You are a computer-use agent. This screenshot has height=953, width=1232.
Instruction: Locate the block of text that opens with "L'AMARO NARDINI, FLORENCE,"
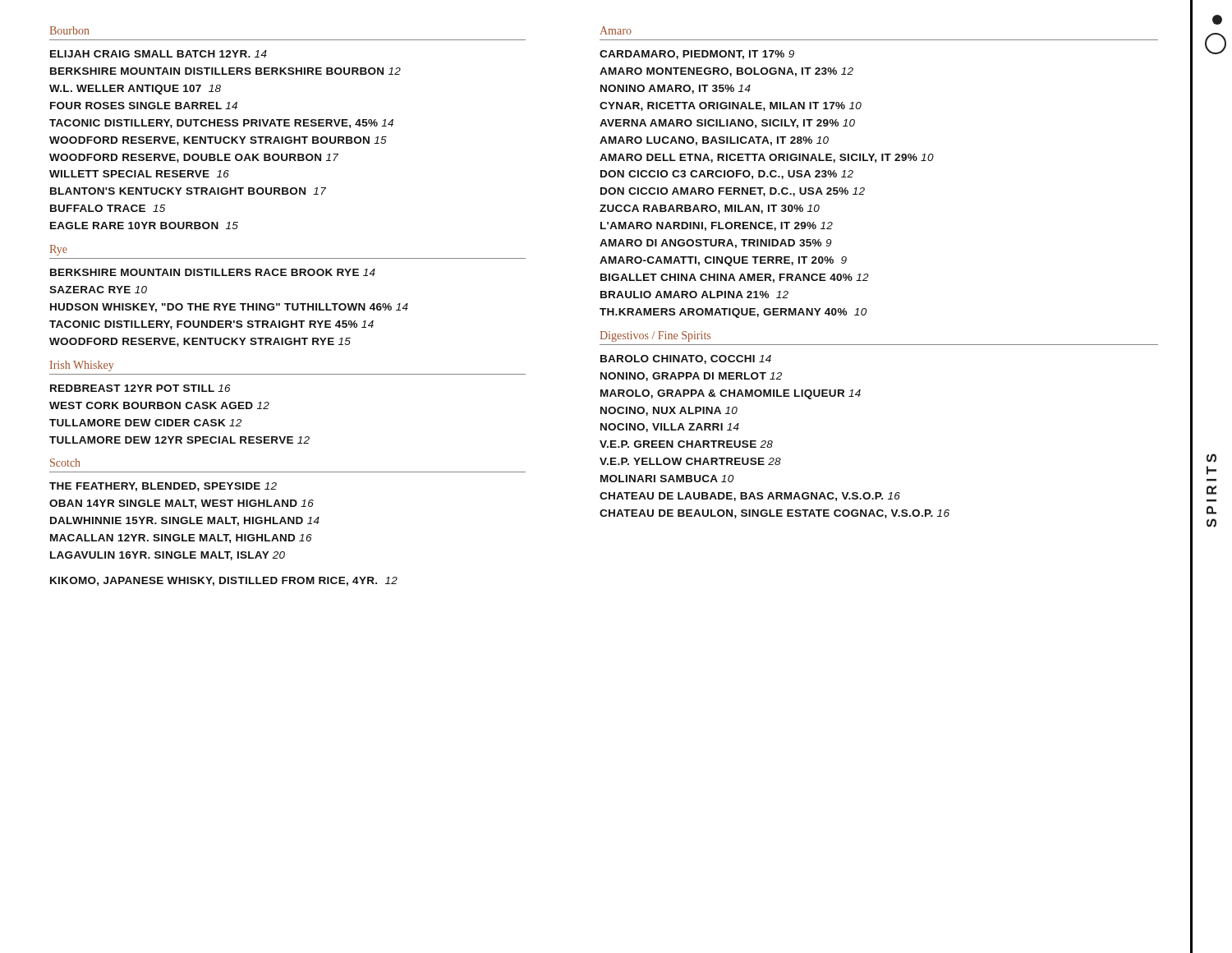716,226
